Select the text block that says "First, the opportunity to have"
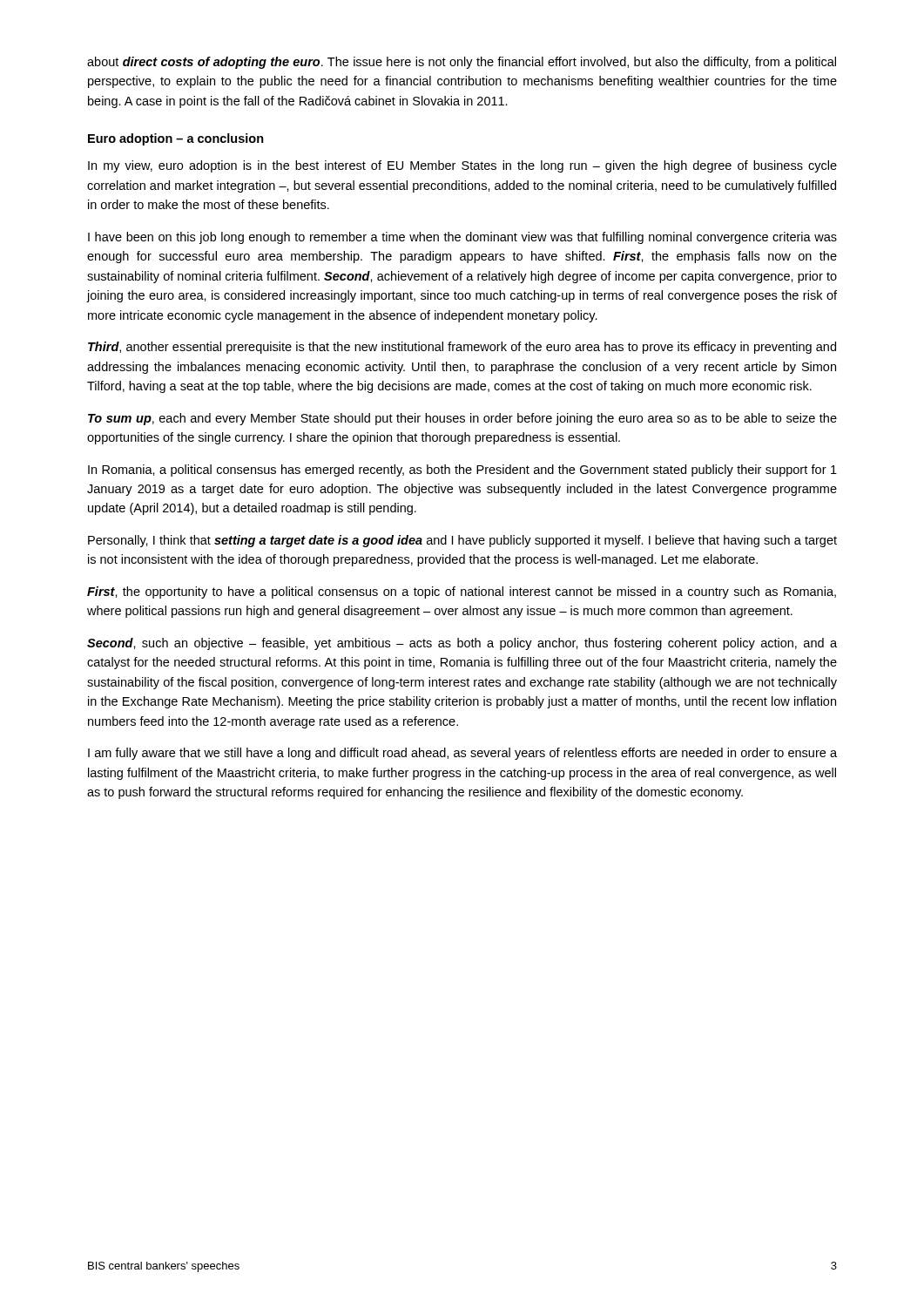 click(462, 601)
